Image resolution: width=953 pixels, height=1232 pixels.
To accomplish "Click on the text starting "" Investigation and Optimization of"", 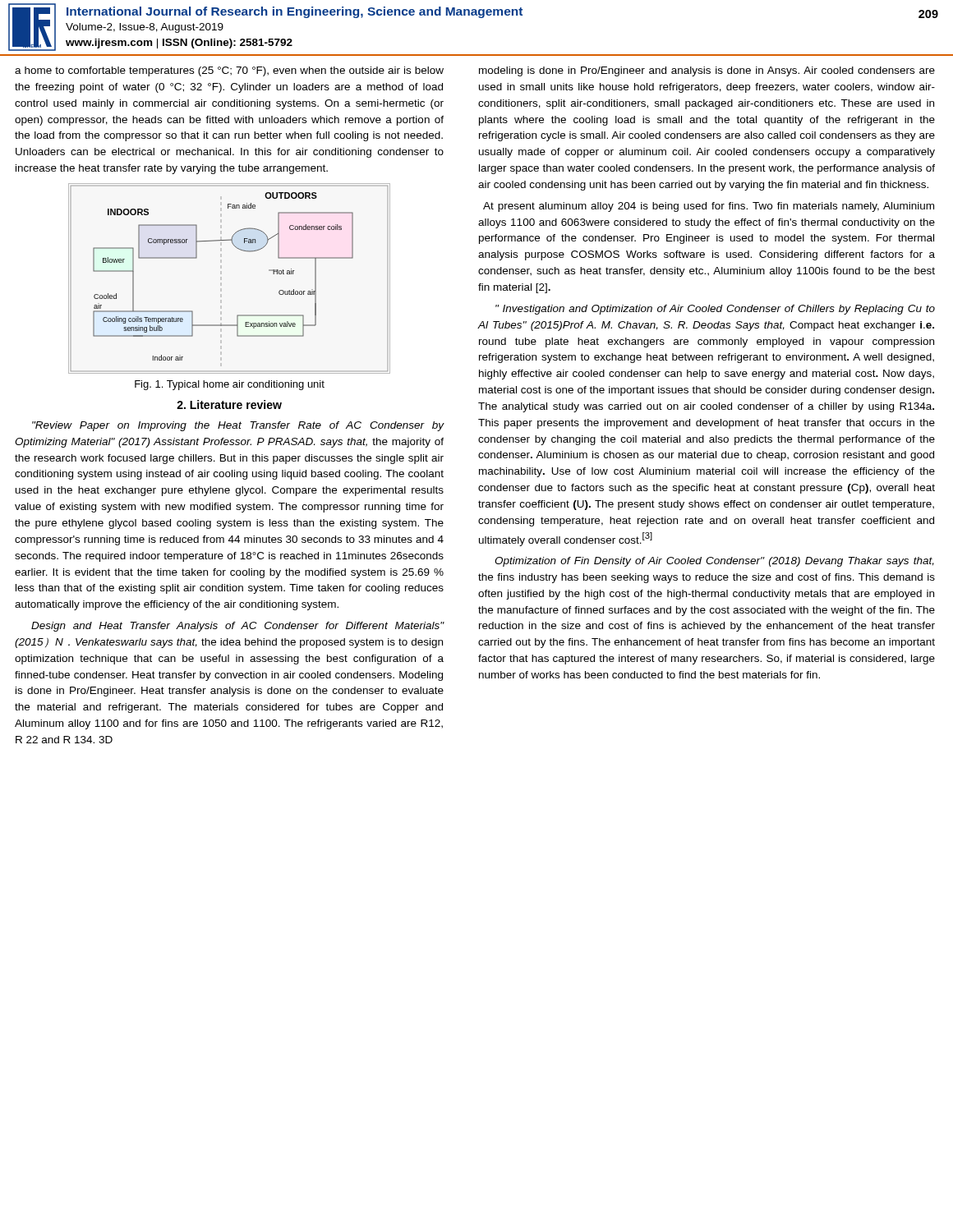I will pyautogui.click(x=707, y=424).
